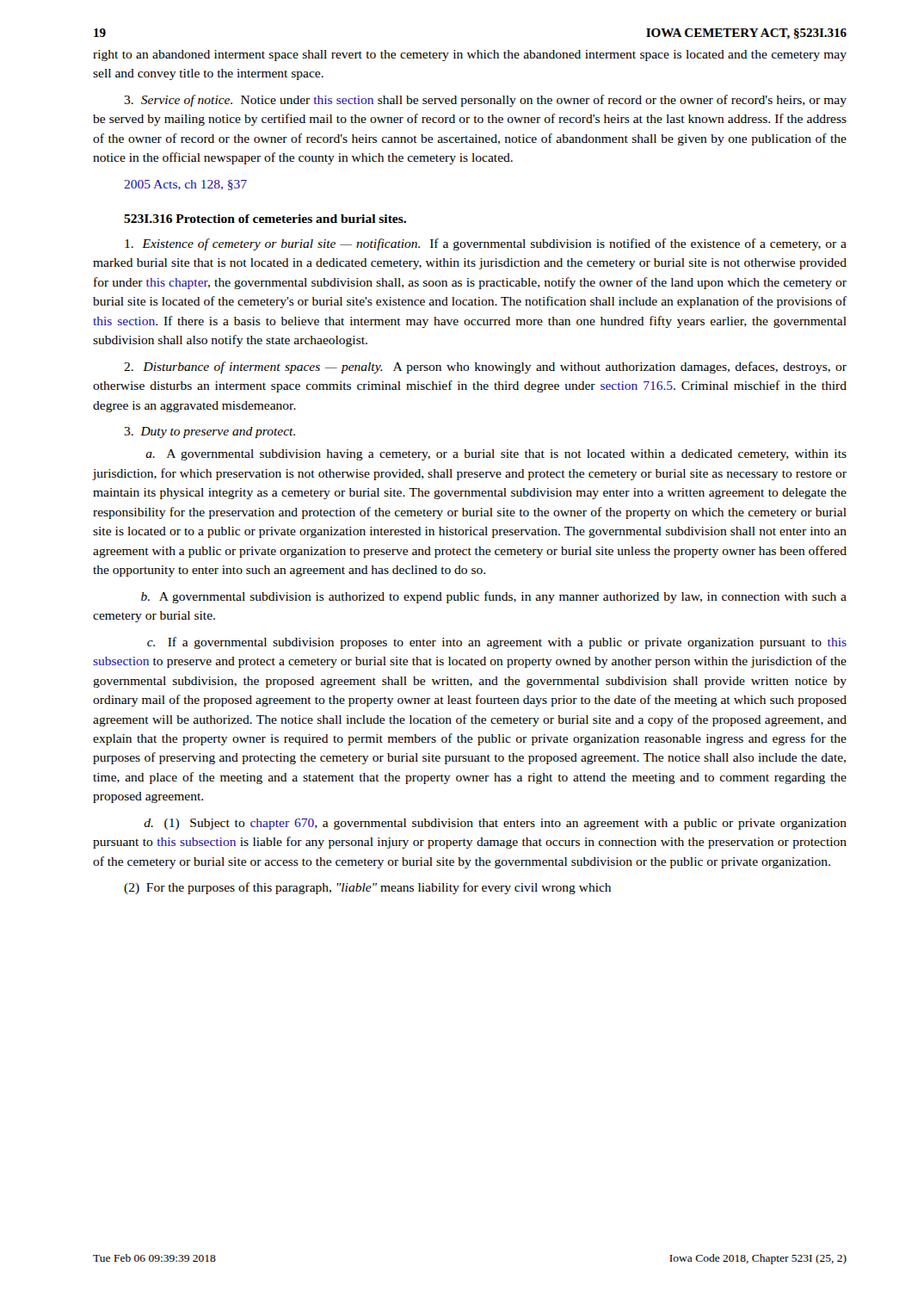
Task: Locate the text starting "c. If a governmental subdivision"
Action: click(470, 719)
